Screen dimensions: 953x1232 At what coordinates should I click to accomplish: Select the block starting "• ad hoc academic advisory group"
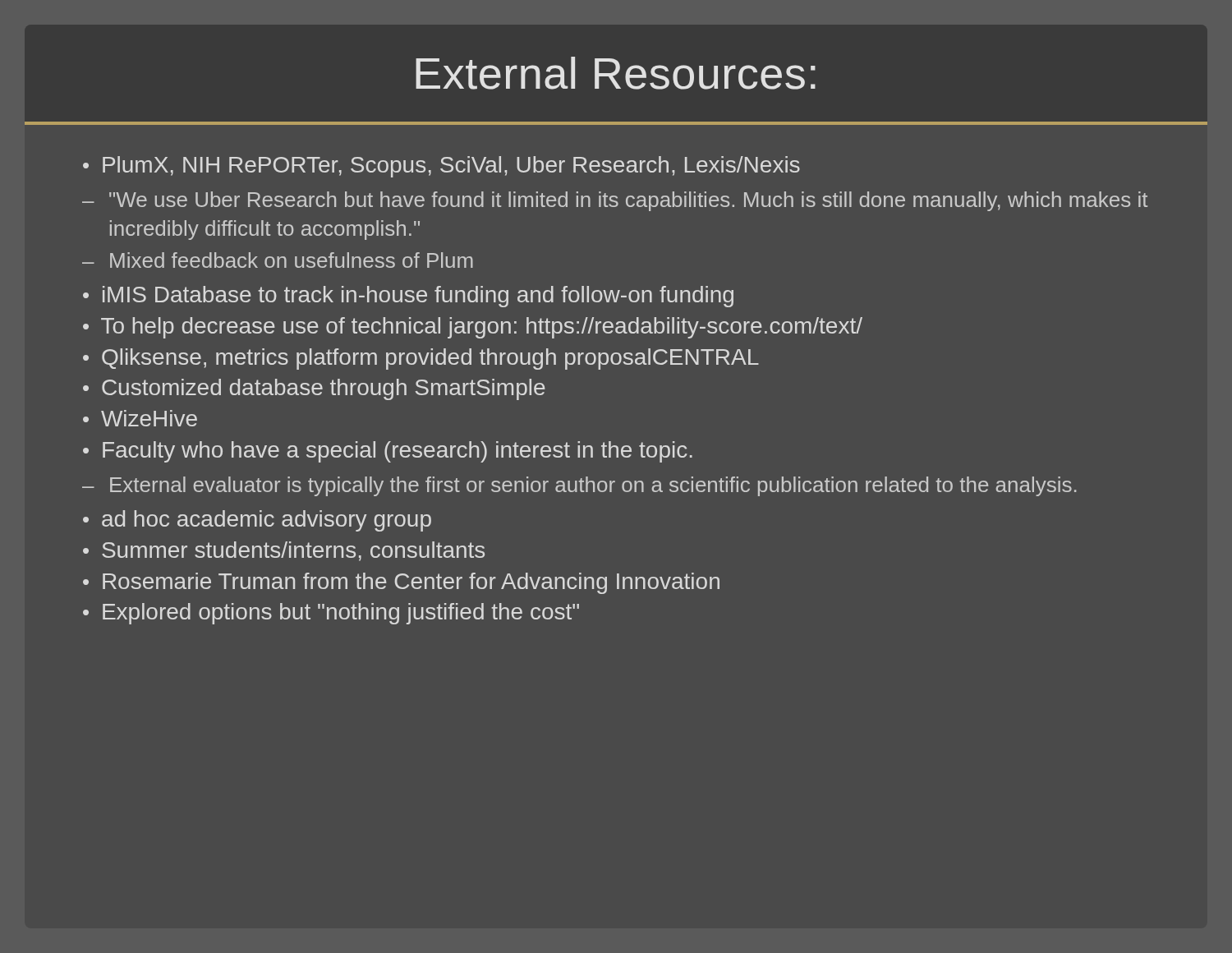click(257, 521)
